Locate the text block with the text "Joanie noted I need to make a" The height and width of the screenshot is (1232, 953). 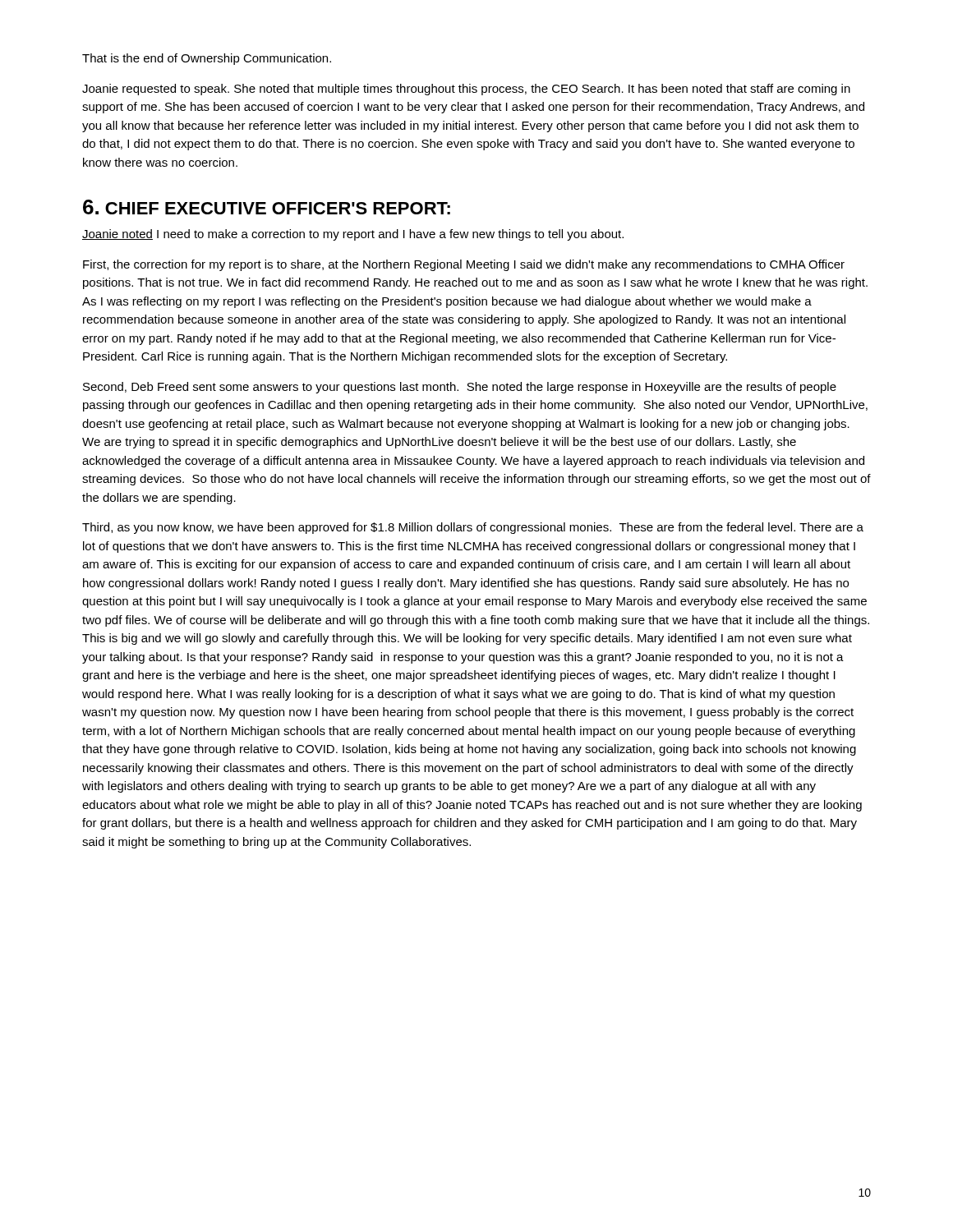point(353,234)
